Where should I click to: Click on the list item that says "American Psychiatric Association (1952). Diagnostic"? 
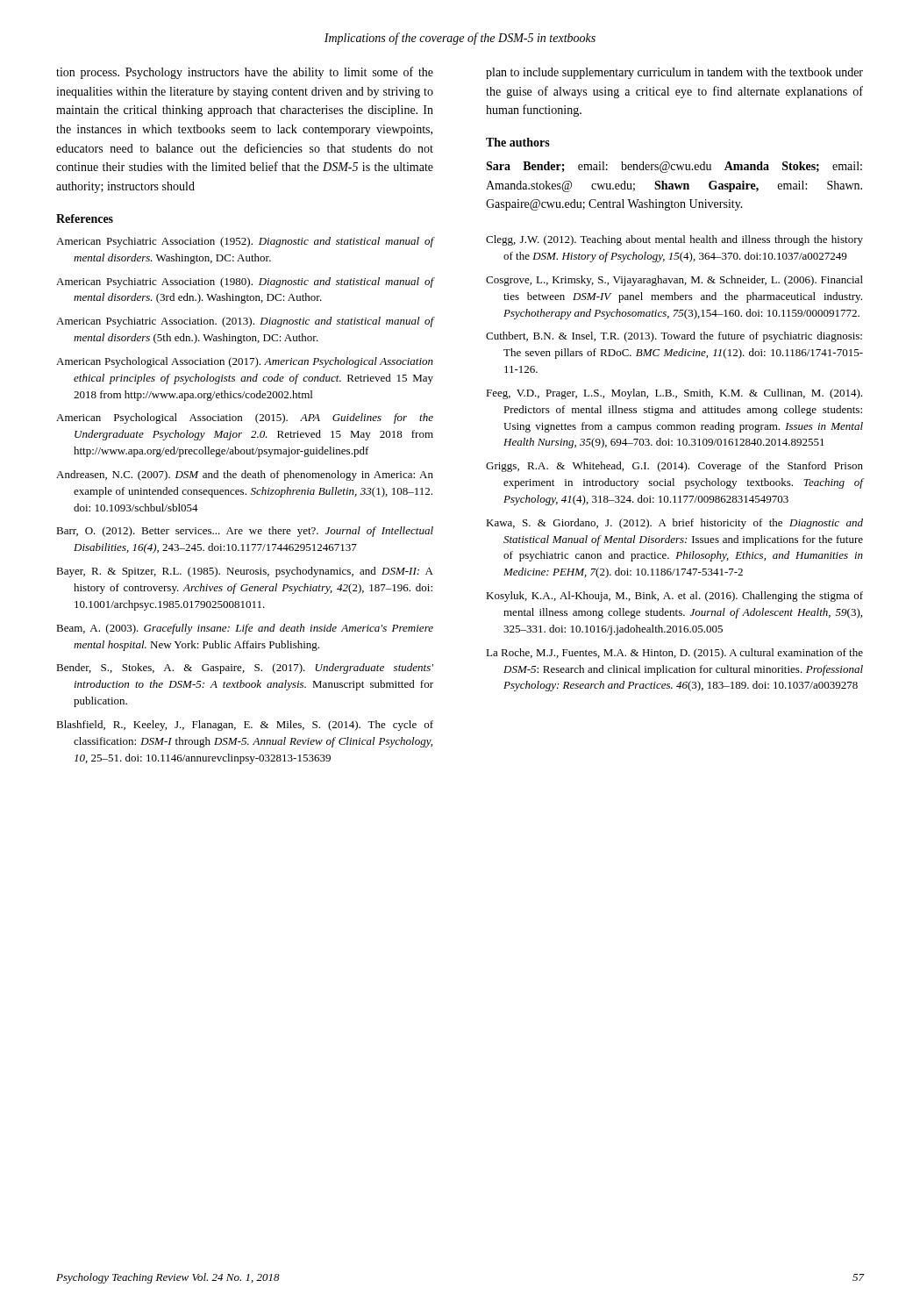point(245,249)
